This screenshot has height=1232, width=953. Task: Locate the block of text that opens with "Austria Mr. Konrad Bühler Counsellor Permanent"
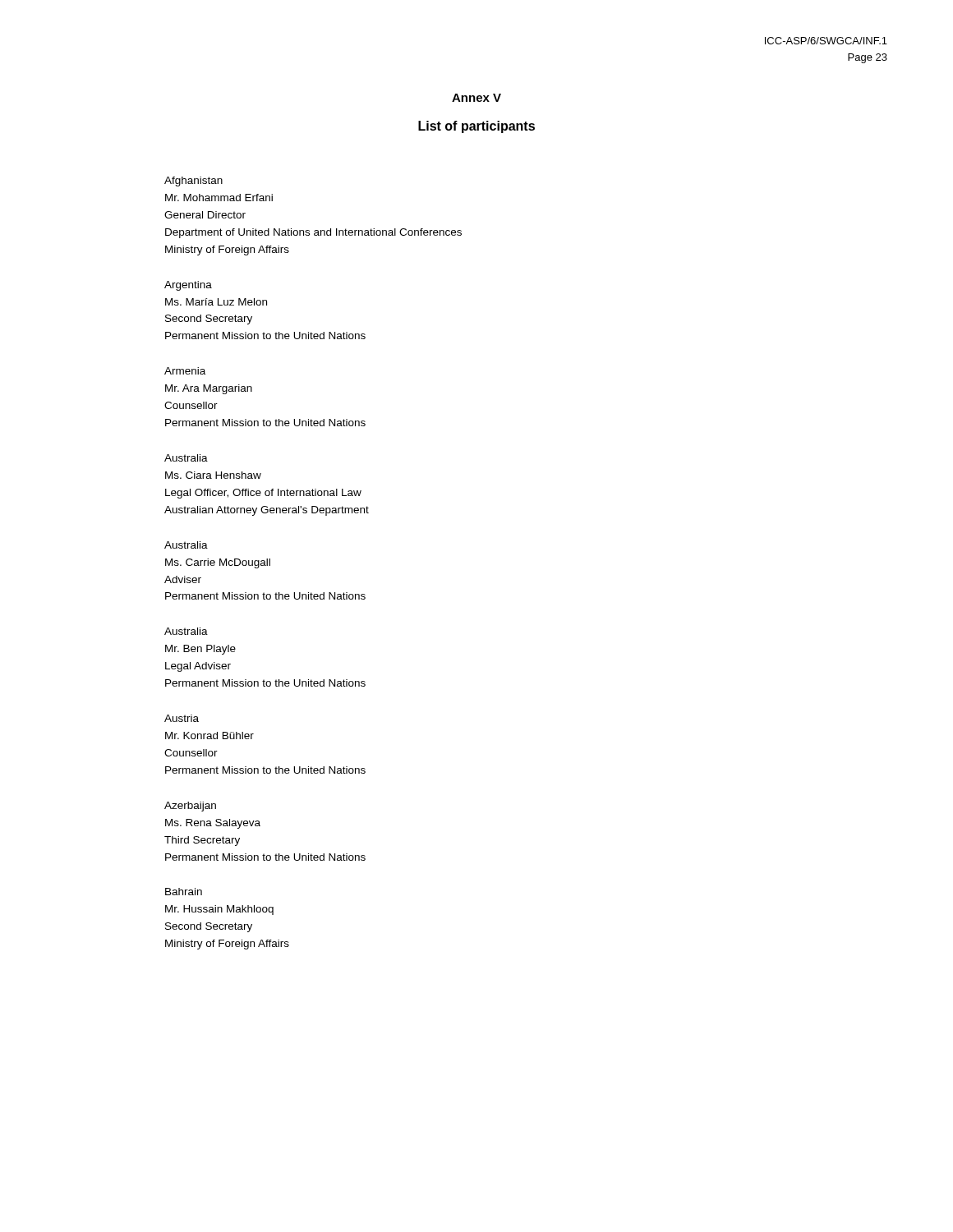coord(182,718)
